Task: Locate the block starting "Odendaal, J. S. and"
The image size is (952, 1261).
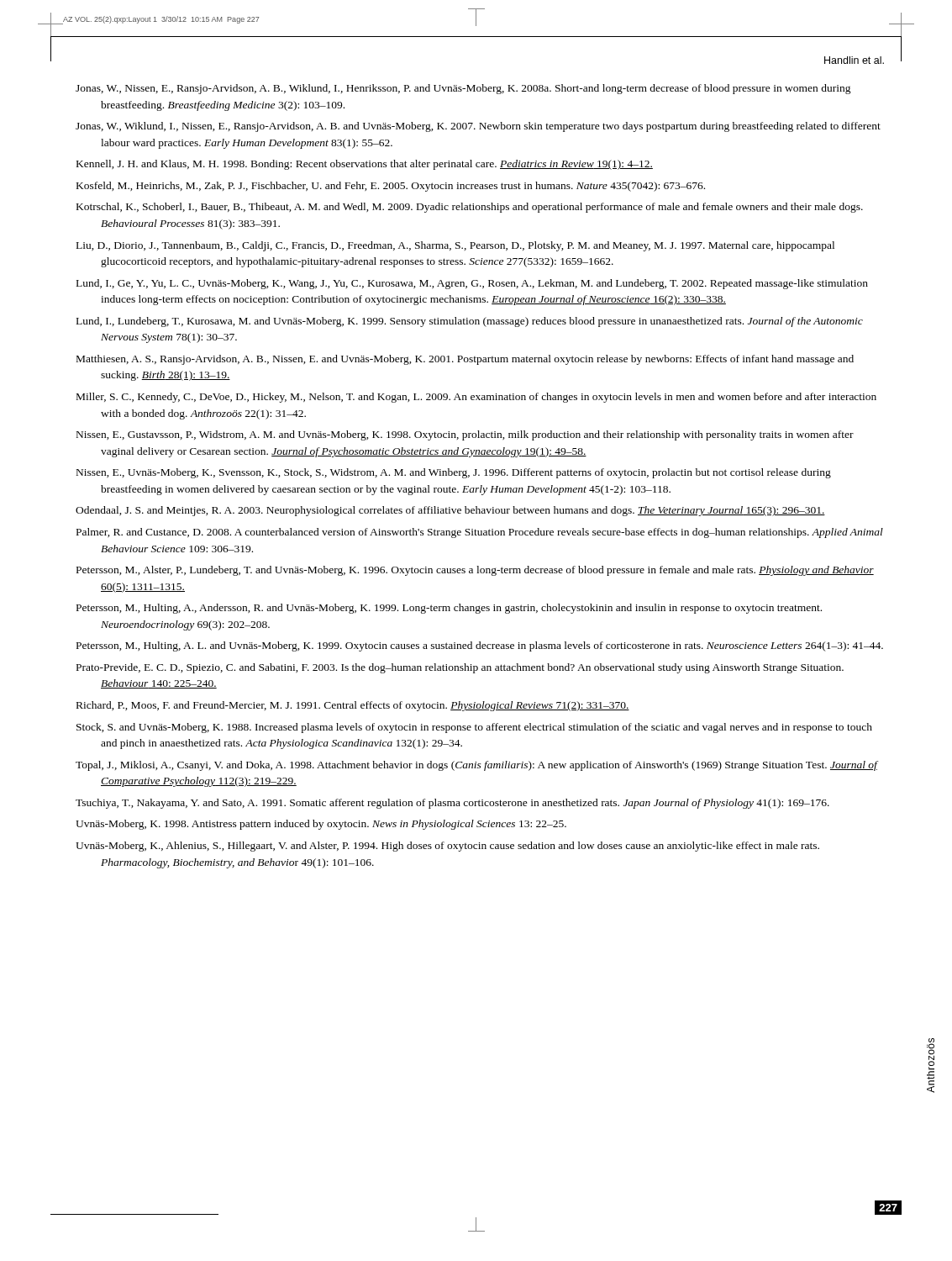Action: pyautogui.click(x=450, y=510)
